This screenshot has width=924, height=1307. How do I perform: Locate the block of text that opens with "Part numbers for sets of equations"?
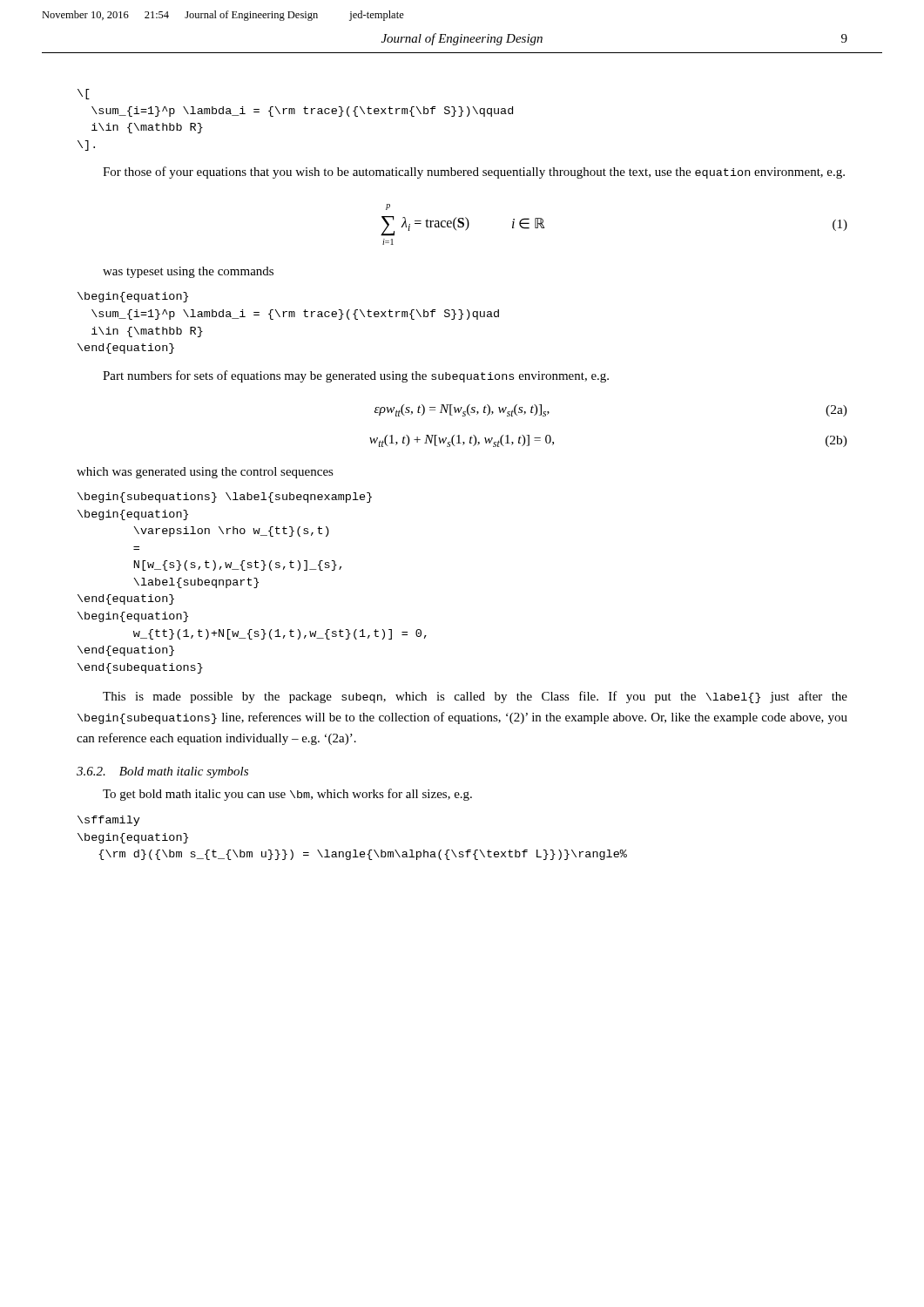[462, 376]
